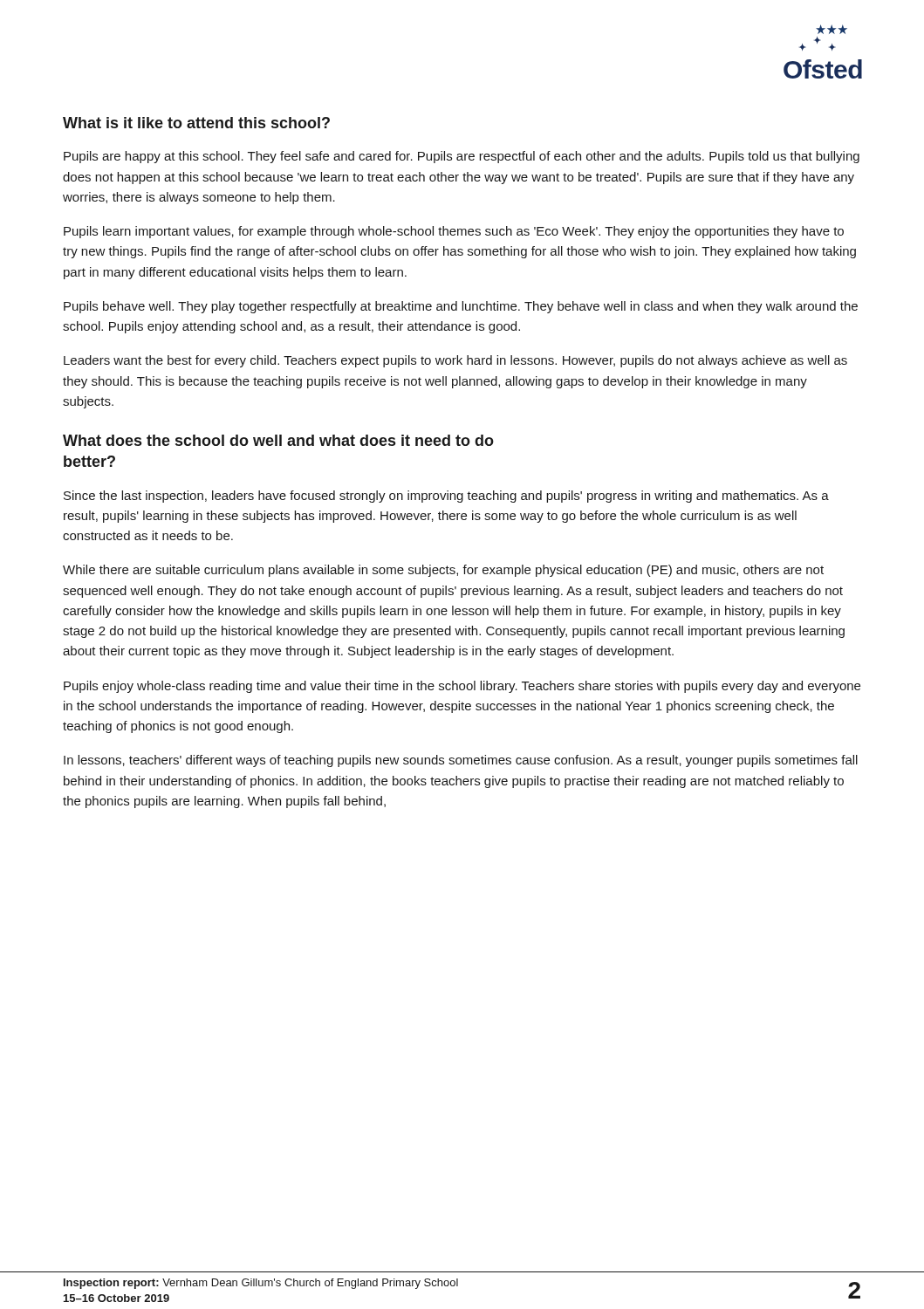Select the text block with the text "Pupils enjoy whole-class reading"
This screenshot has width=924, height=1309.
click(462, 706)
